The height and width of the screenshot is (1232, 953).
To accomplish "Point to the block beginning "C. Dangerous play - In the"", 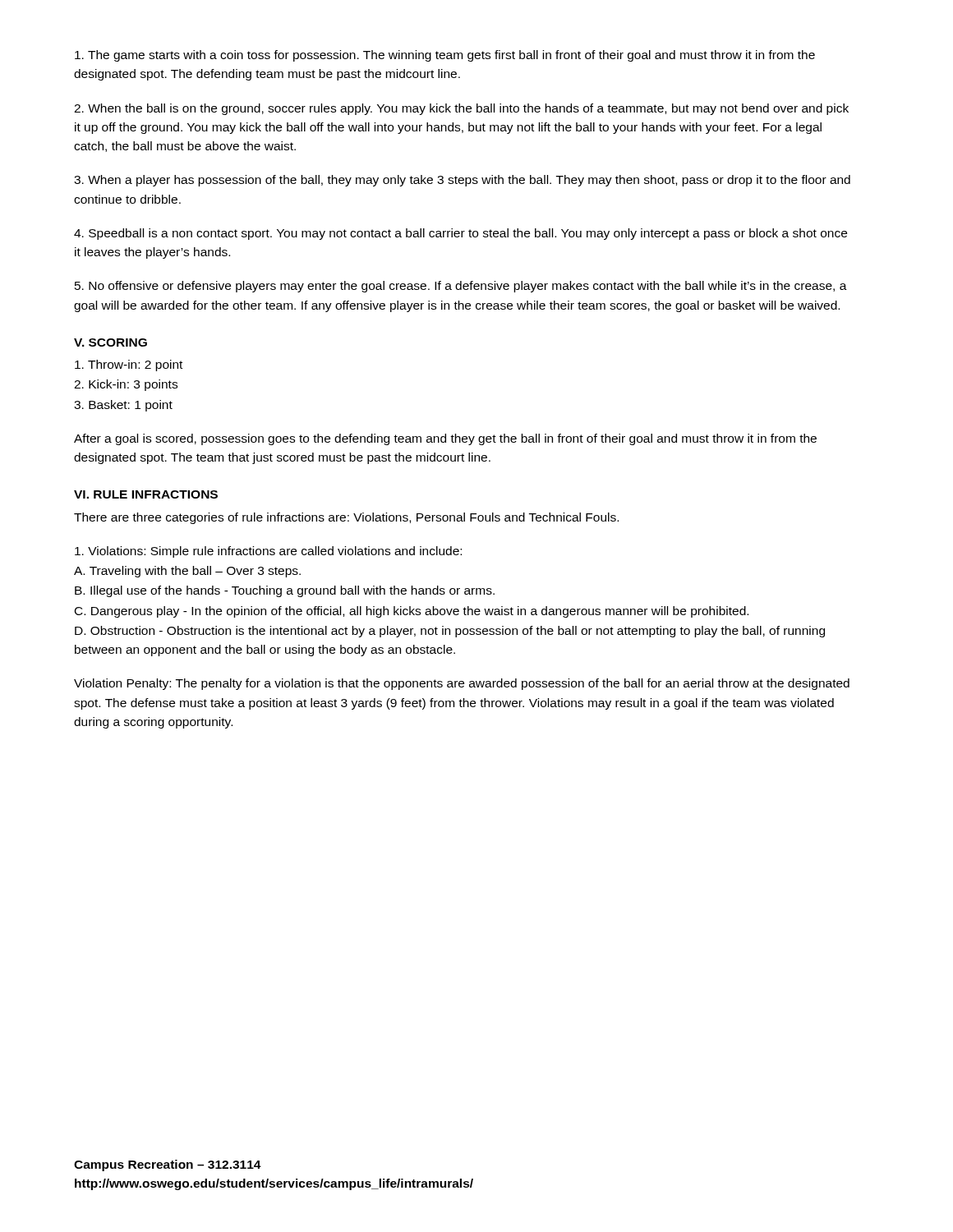I will click(412, 610).
